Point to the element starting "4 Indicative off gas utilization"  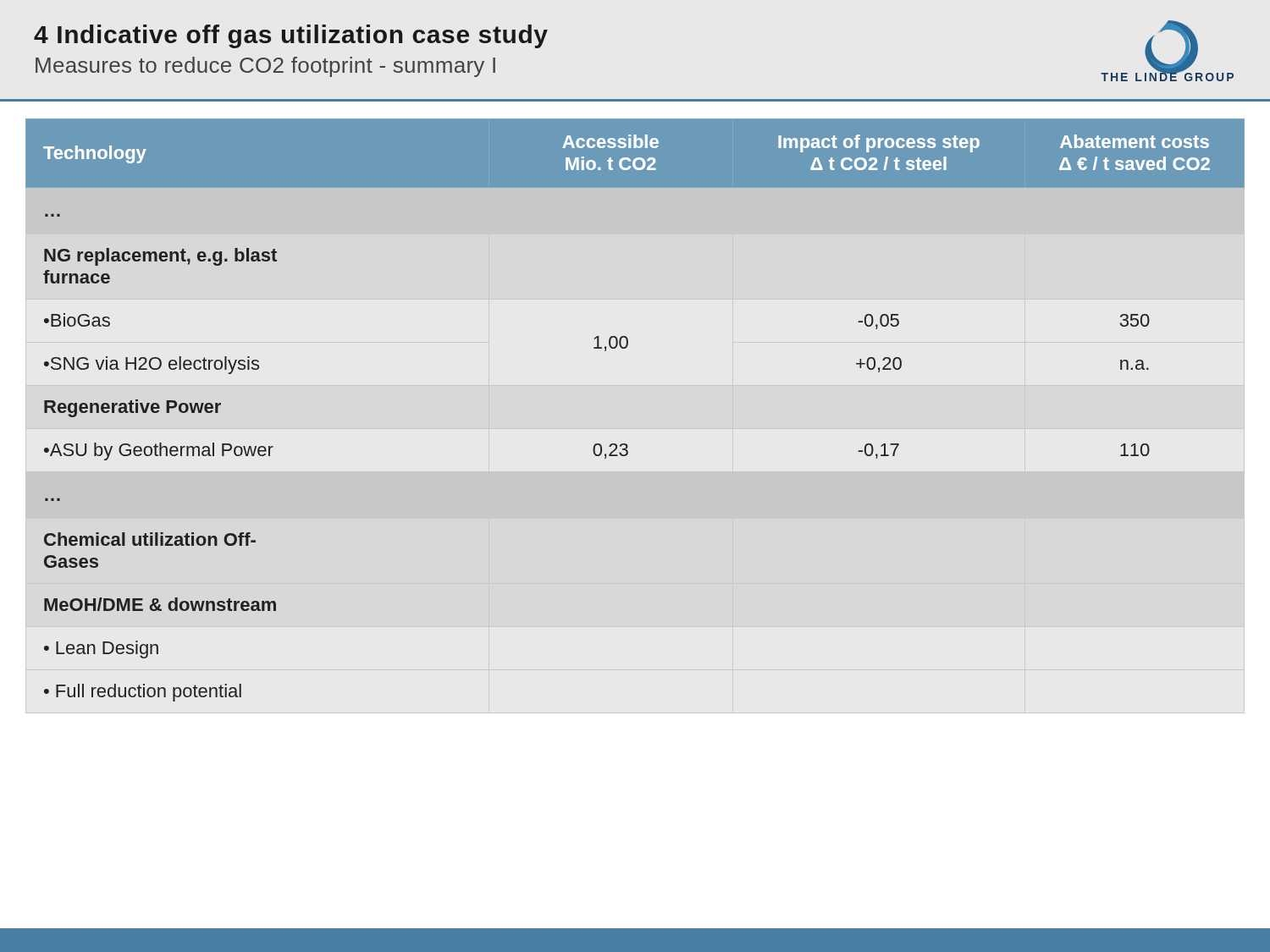[307, 43]
